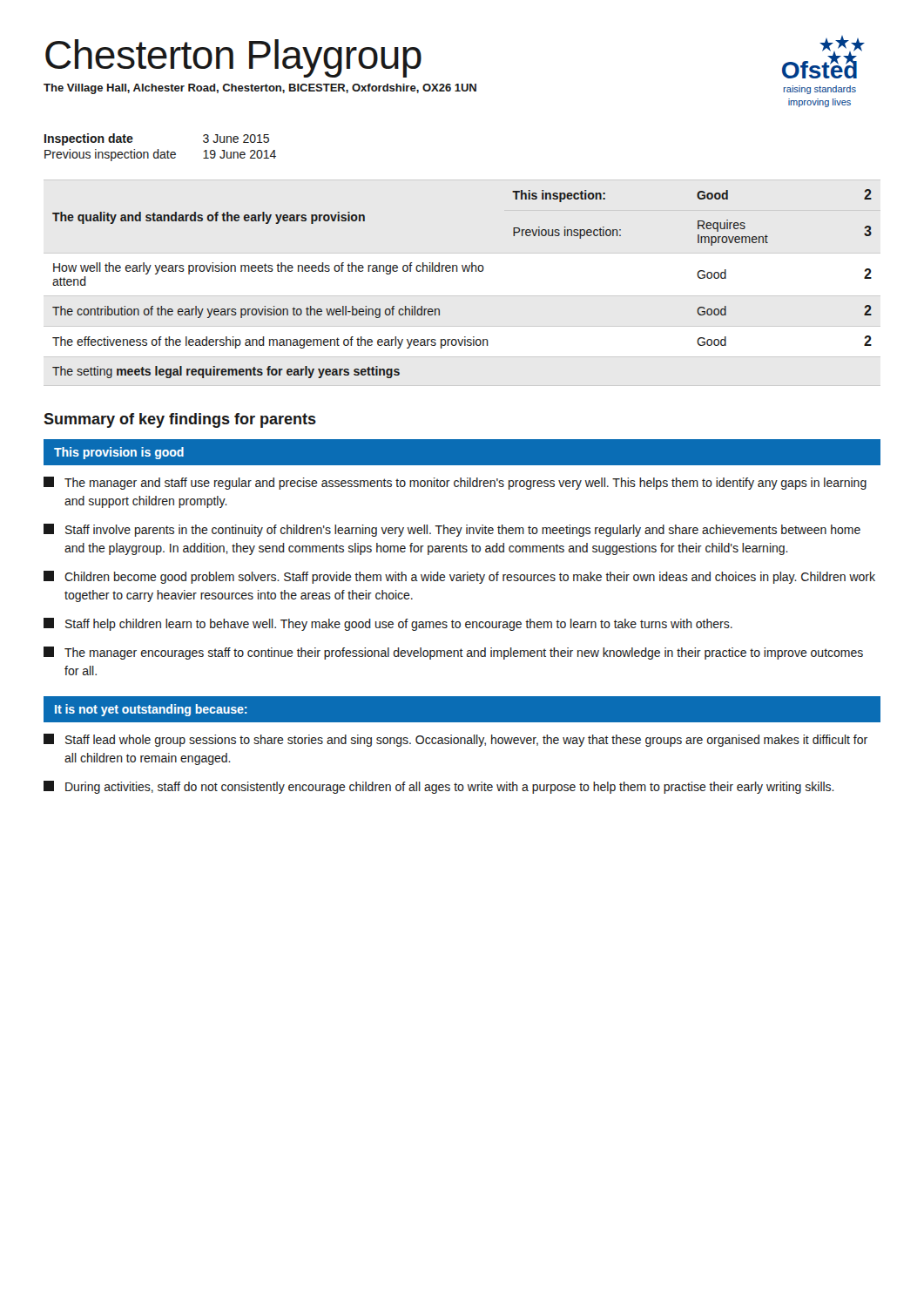This screenshot has width=924, height=1307.
Task: Select the text starting "The Village Hall, Alchester Road, Chesterton,"
Action: point(392,87)
